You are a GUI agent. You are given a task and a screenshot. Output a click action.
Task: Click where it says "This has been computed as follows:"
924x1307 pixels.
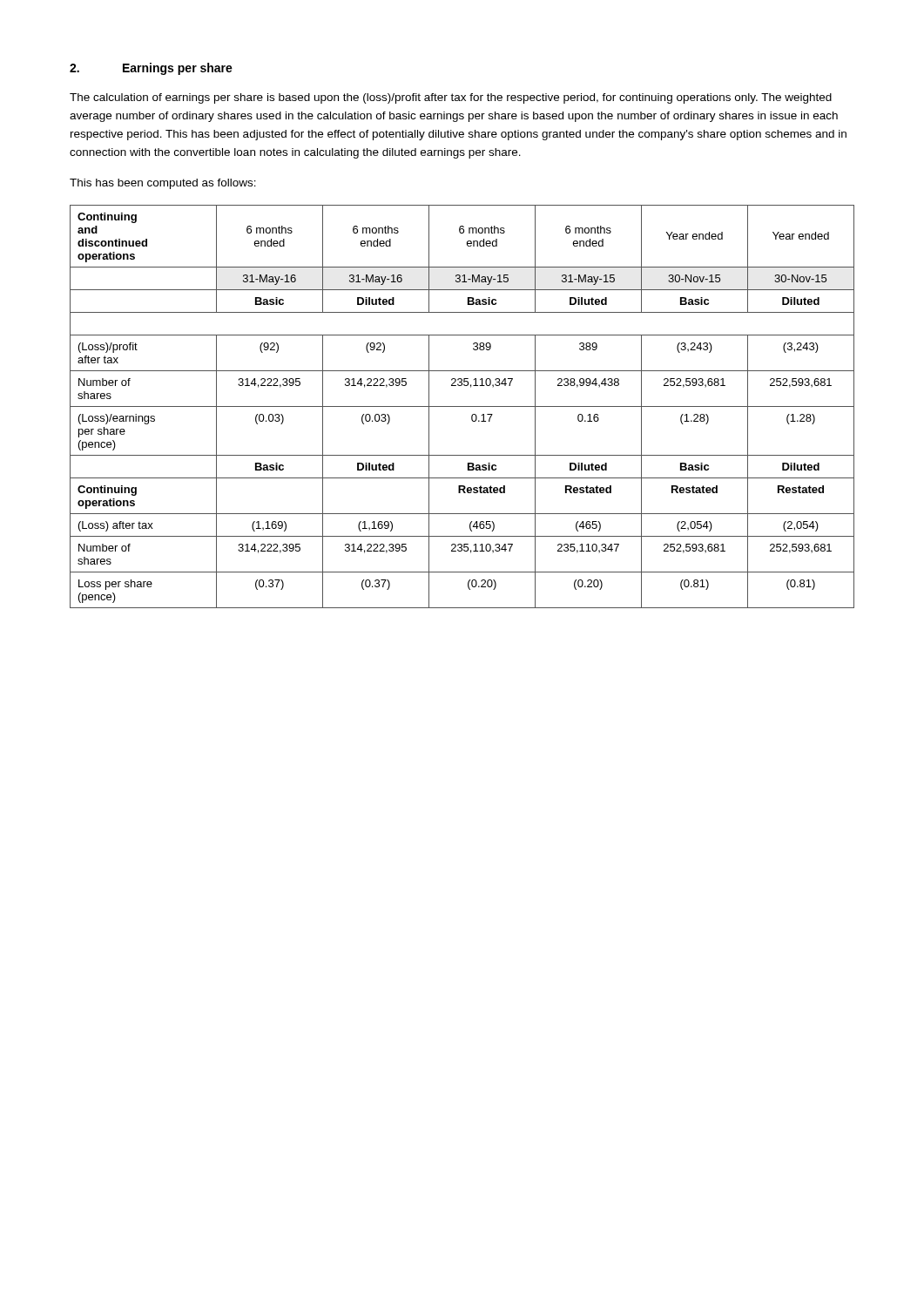point(163,182)
